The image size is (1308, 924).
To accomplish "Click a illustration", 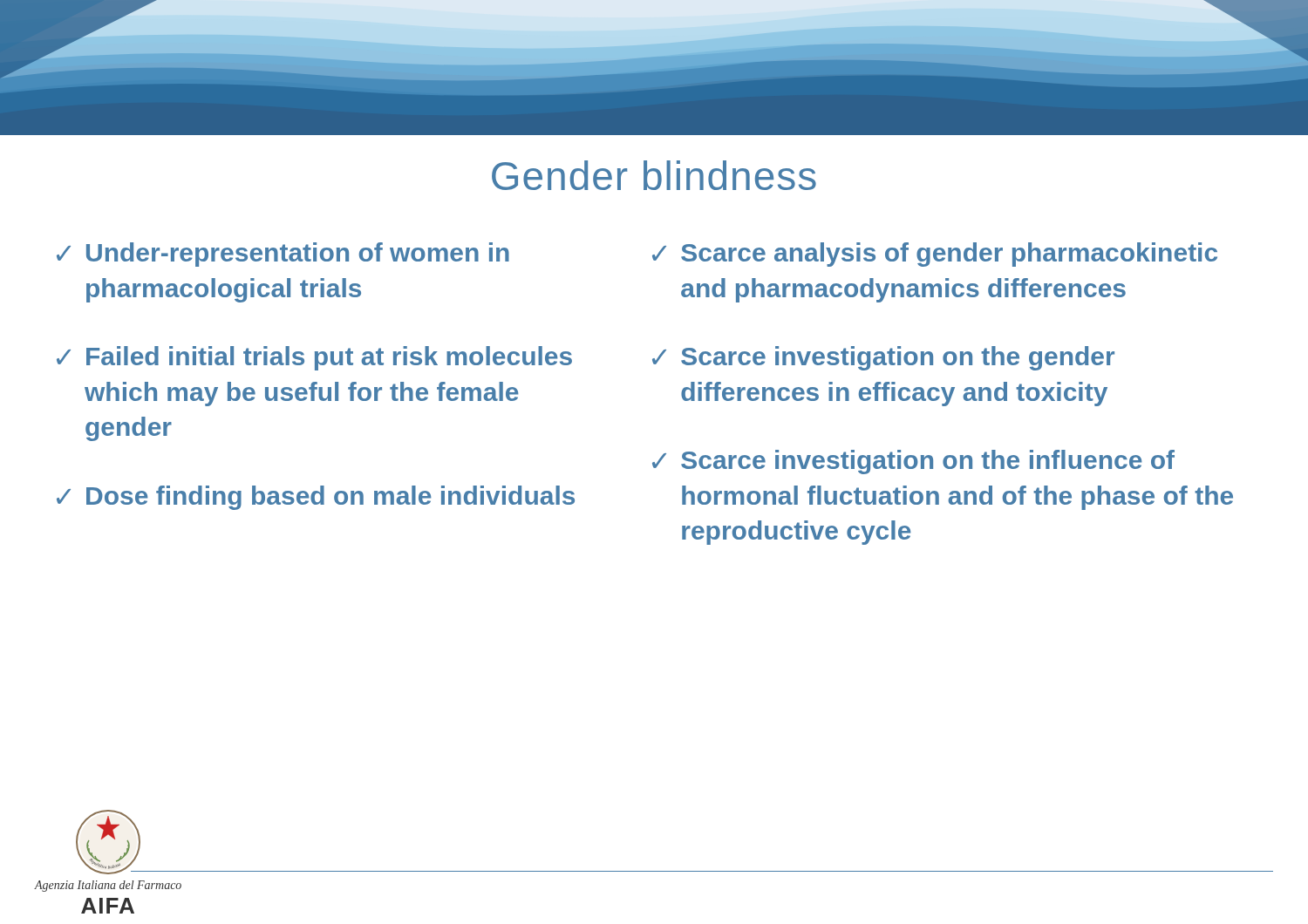I will 654,68.
